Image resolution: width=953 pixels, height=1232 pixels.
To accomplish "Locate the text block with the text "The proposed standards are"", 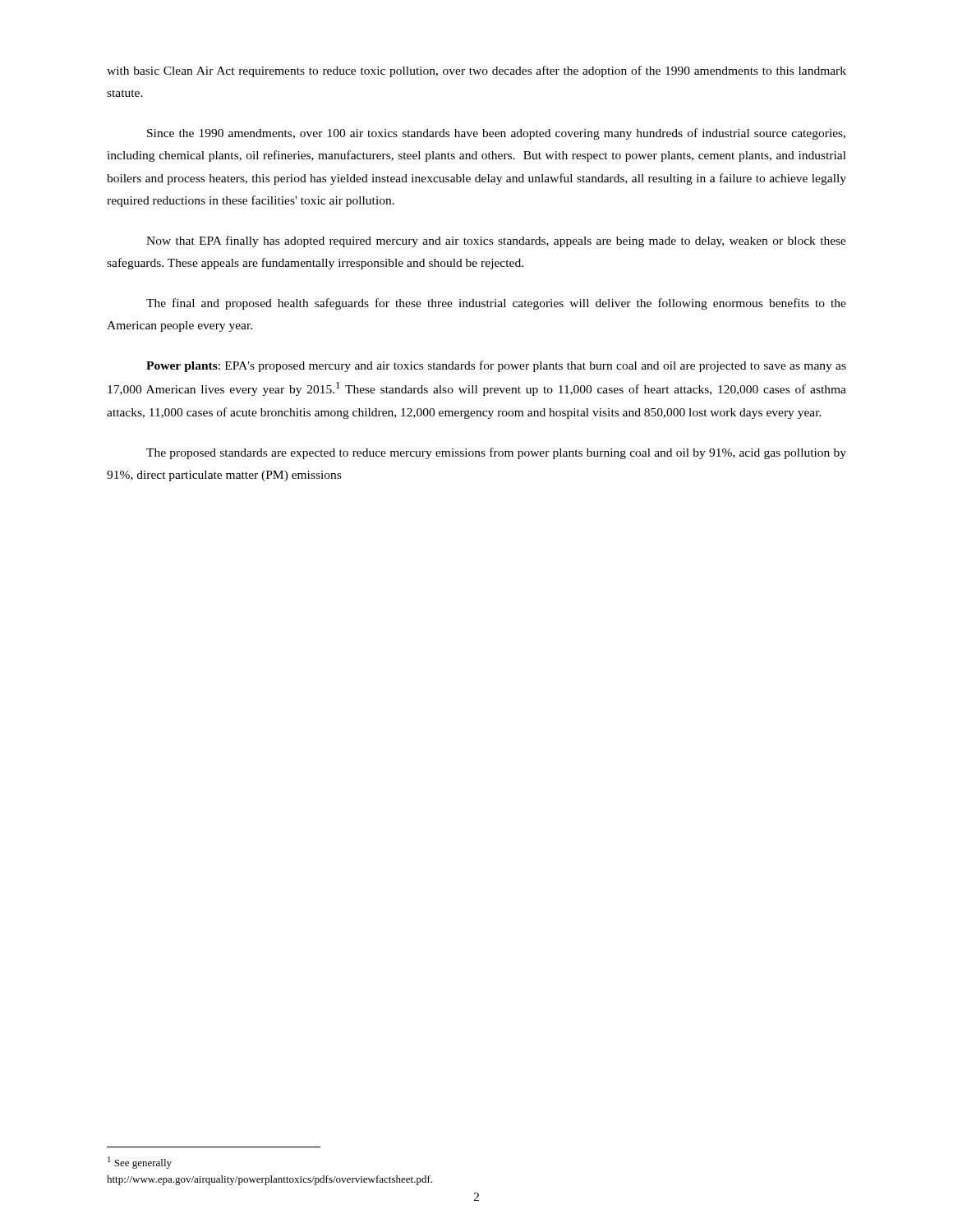I will [x=476, y=463].
